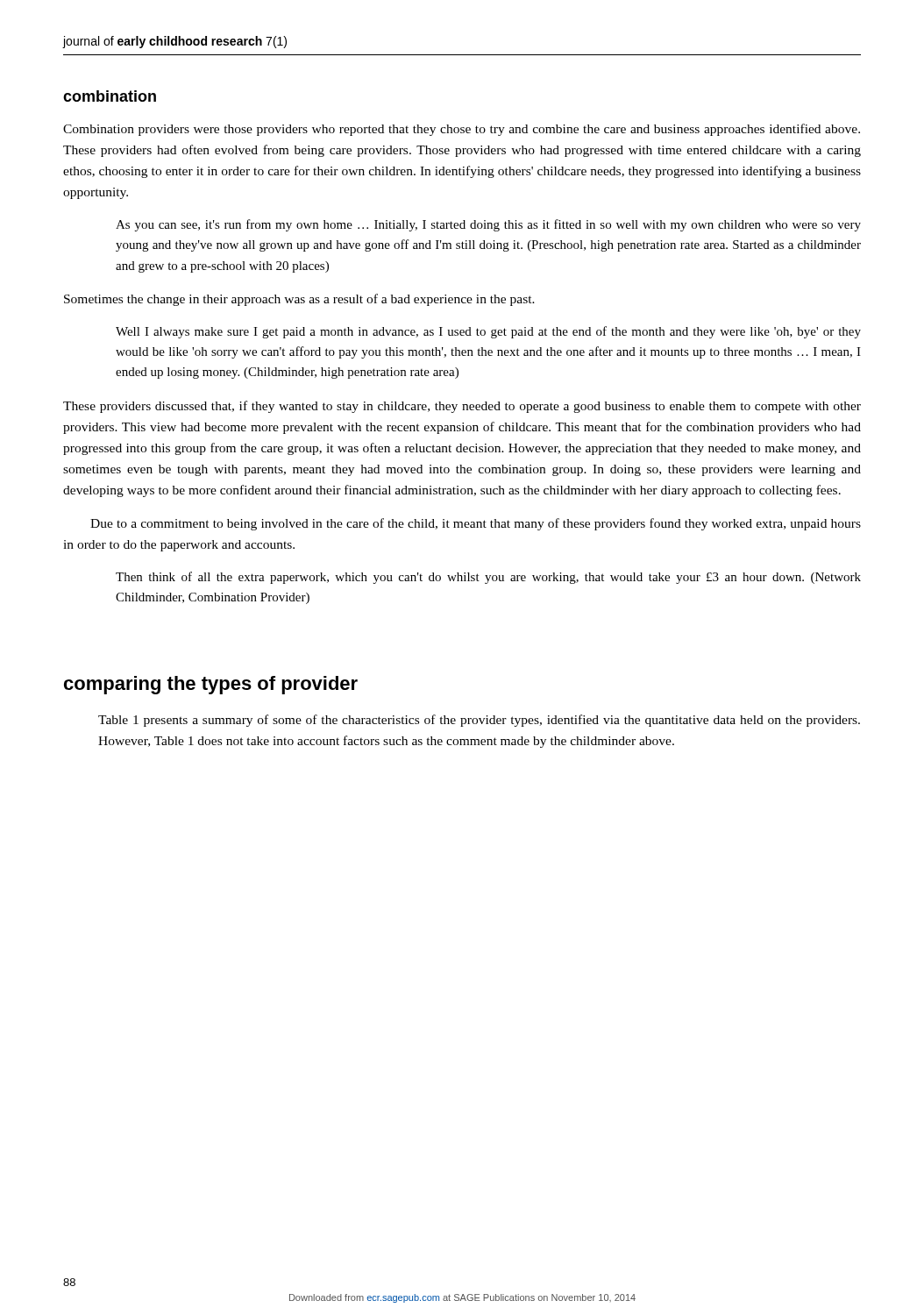
Task: Find the block on this page that starts "Then think of all the"
Action: click(488, 587)
